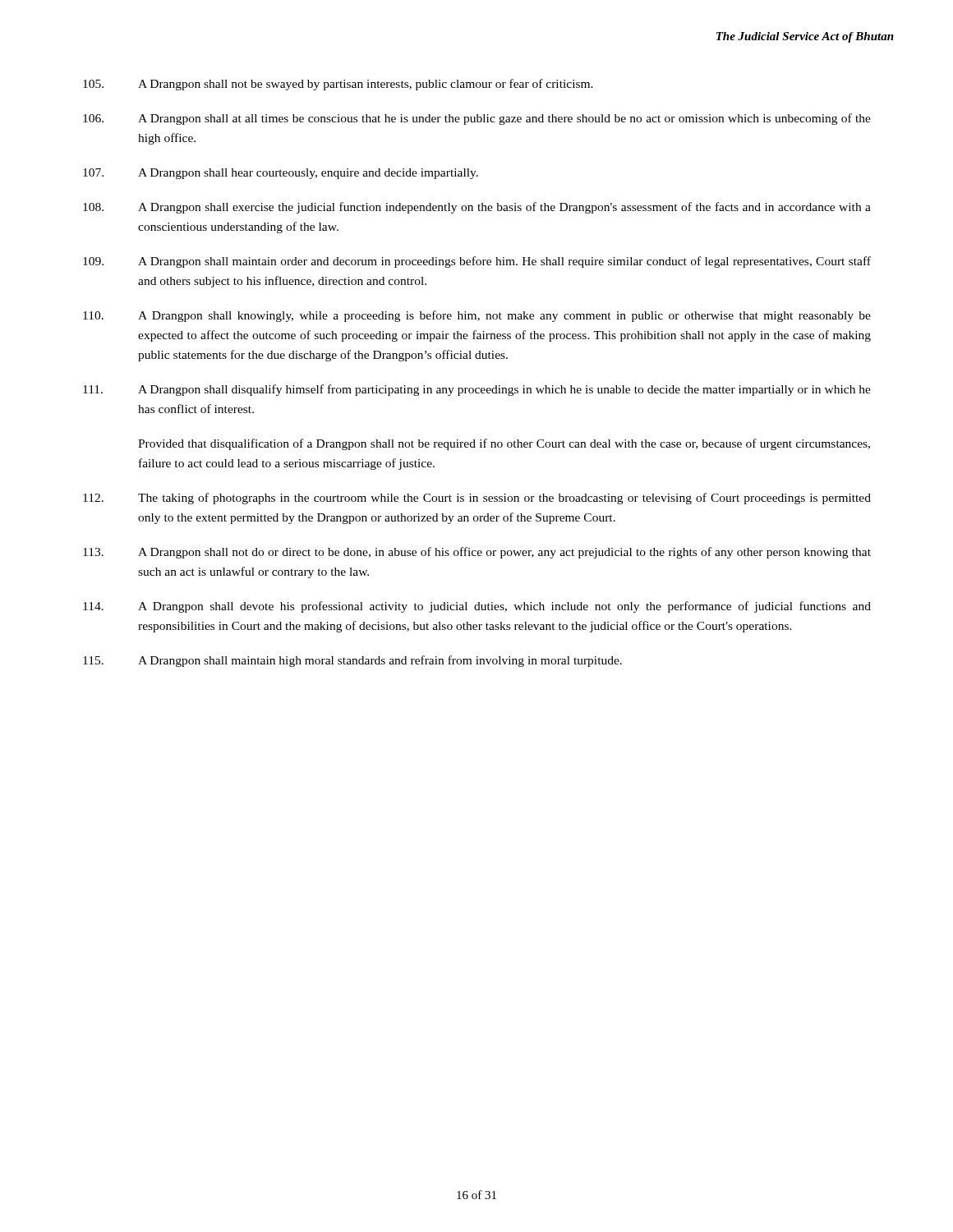Screen dimensions: 1232x953
Task: Locate the block of text that opens with "108. A Drangpon shall exercise the"
Action: (x=476, y=217)
